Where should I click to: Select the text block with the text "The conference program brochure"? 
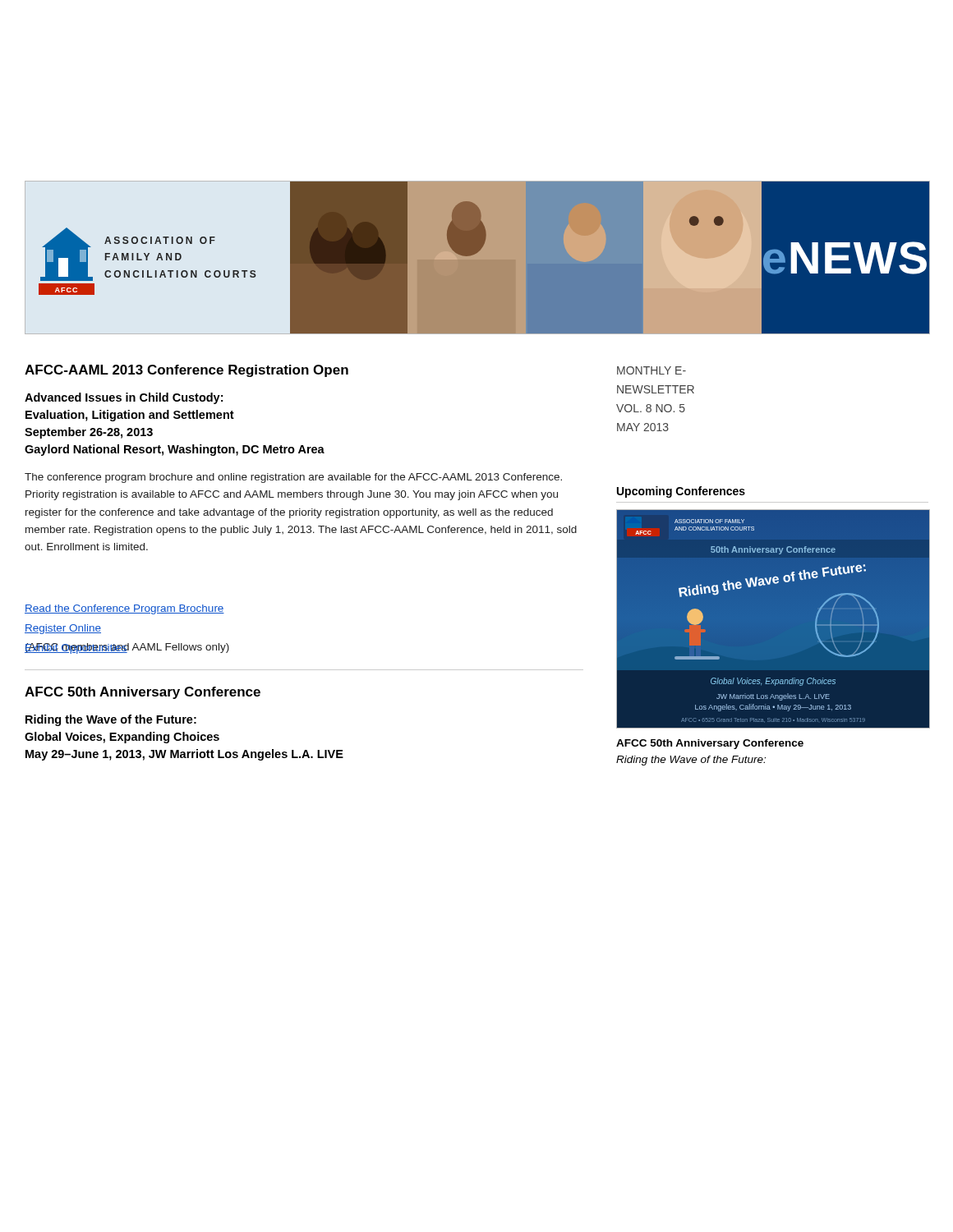[301, 512]
